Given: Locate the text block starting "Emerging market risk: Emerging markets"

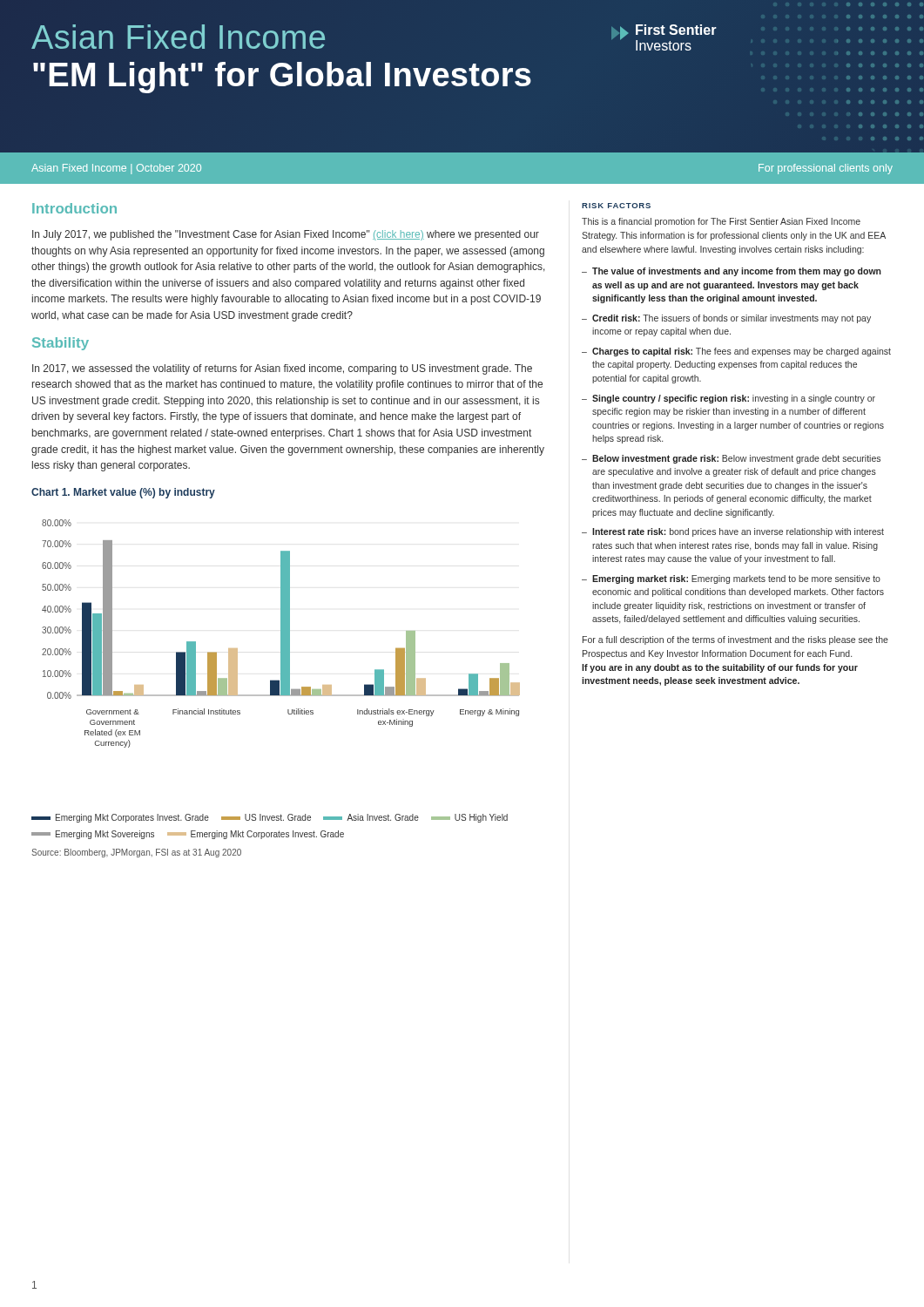Looking at the screenshot, I should click(738, 599).
